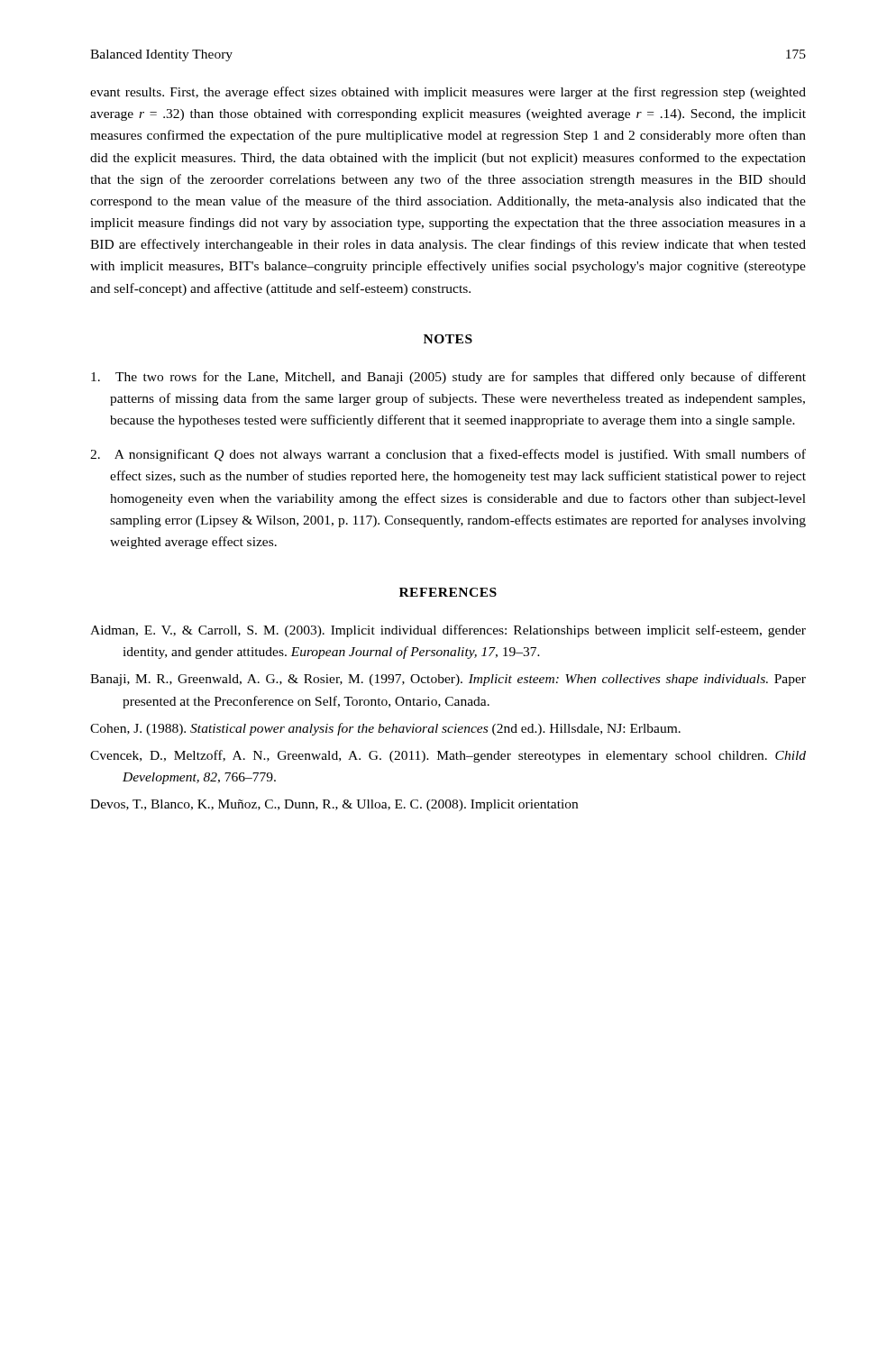Find the block on this page that starts "Devos, T., Blanco, K., Muñoz, C., Dunn,"
Viewport: 896px width, 1352px height.
[x=334, y=804]
